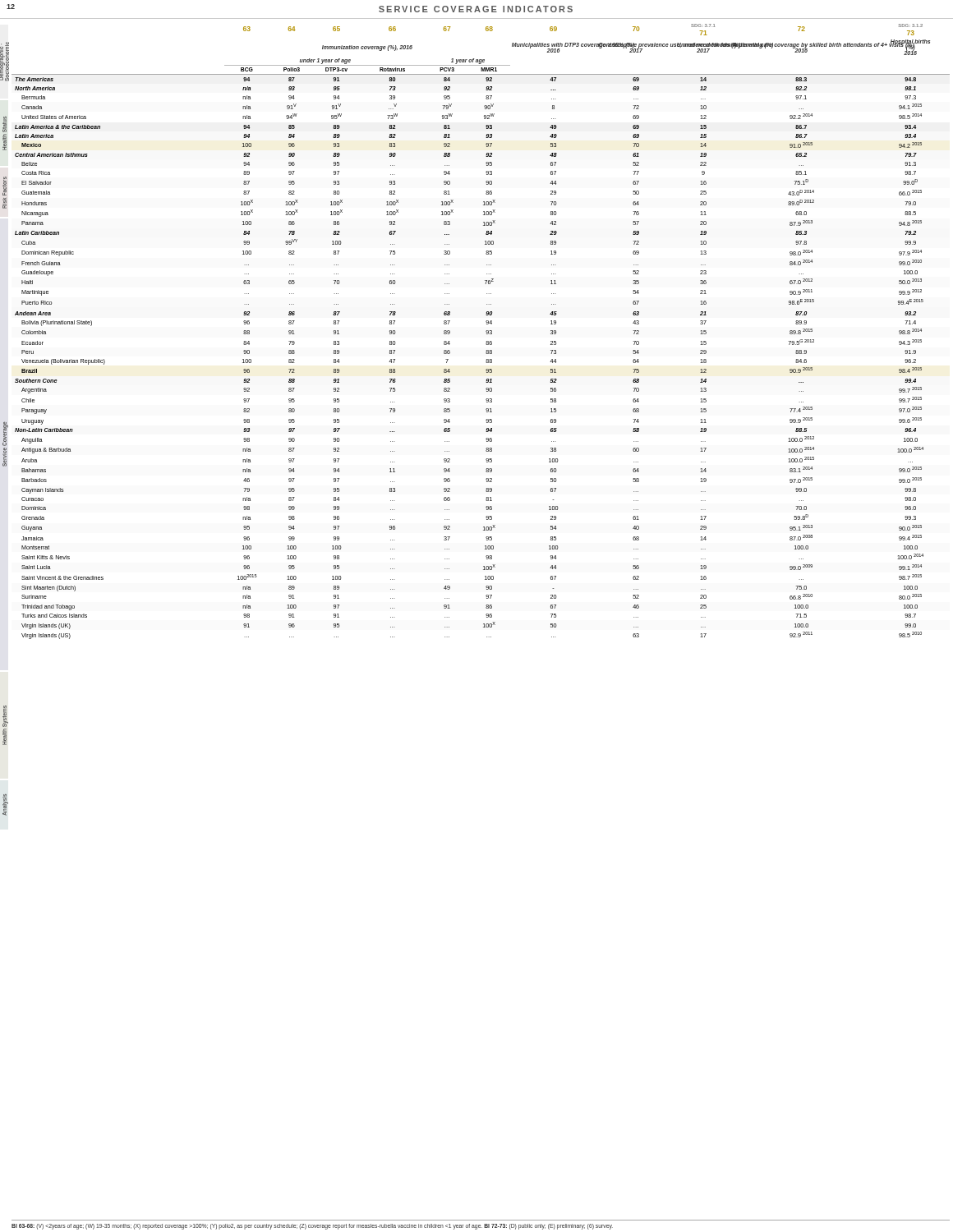Find the table that mentions "94.3 2015"
Screen dimensions: 1232x953
pos(481,330)
